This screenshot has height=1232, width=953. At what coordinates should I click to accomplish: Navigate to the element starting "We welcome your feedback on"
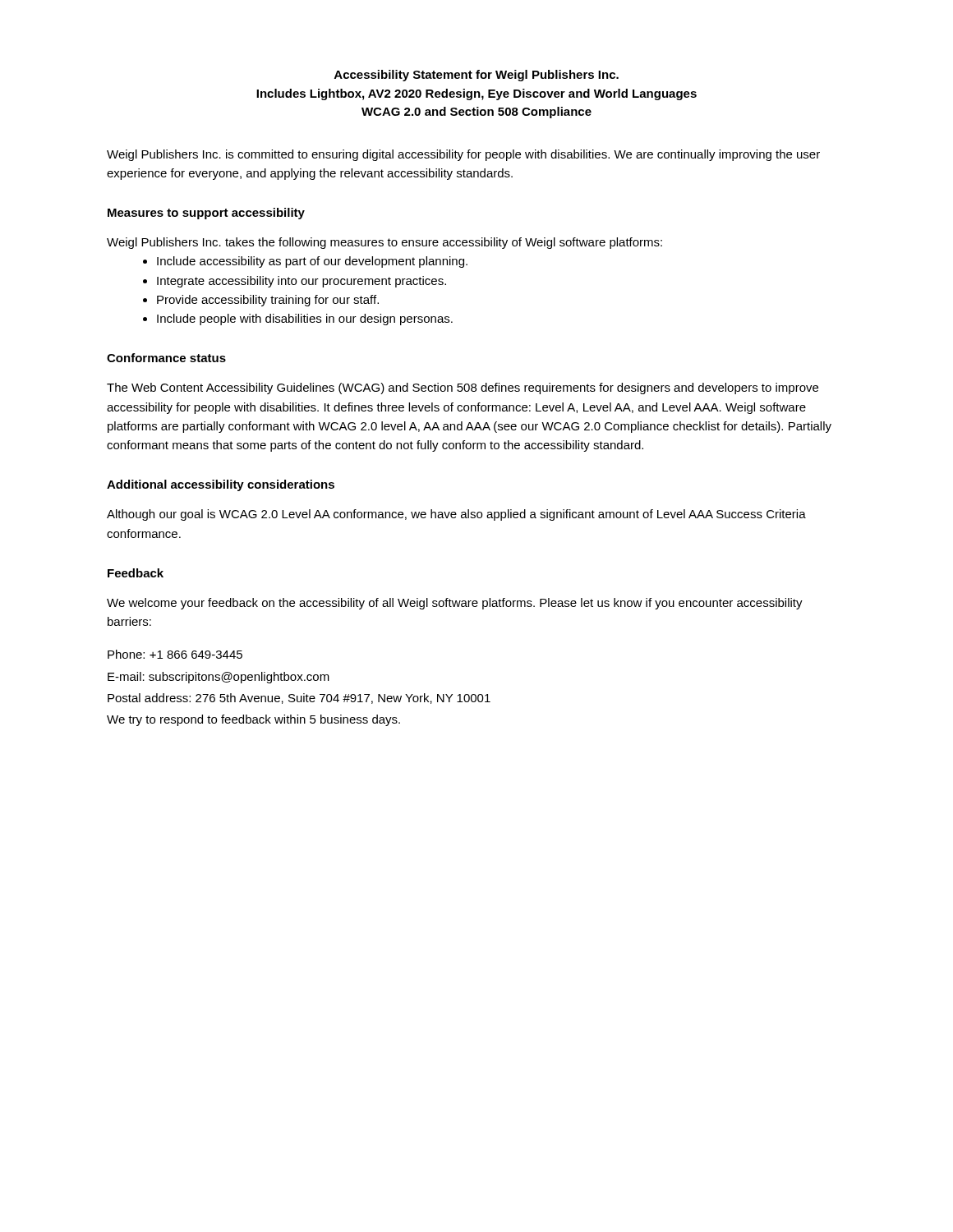tap(455, 612)
